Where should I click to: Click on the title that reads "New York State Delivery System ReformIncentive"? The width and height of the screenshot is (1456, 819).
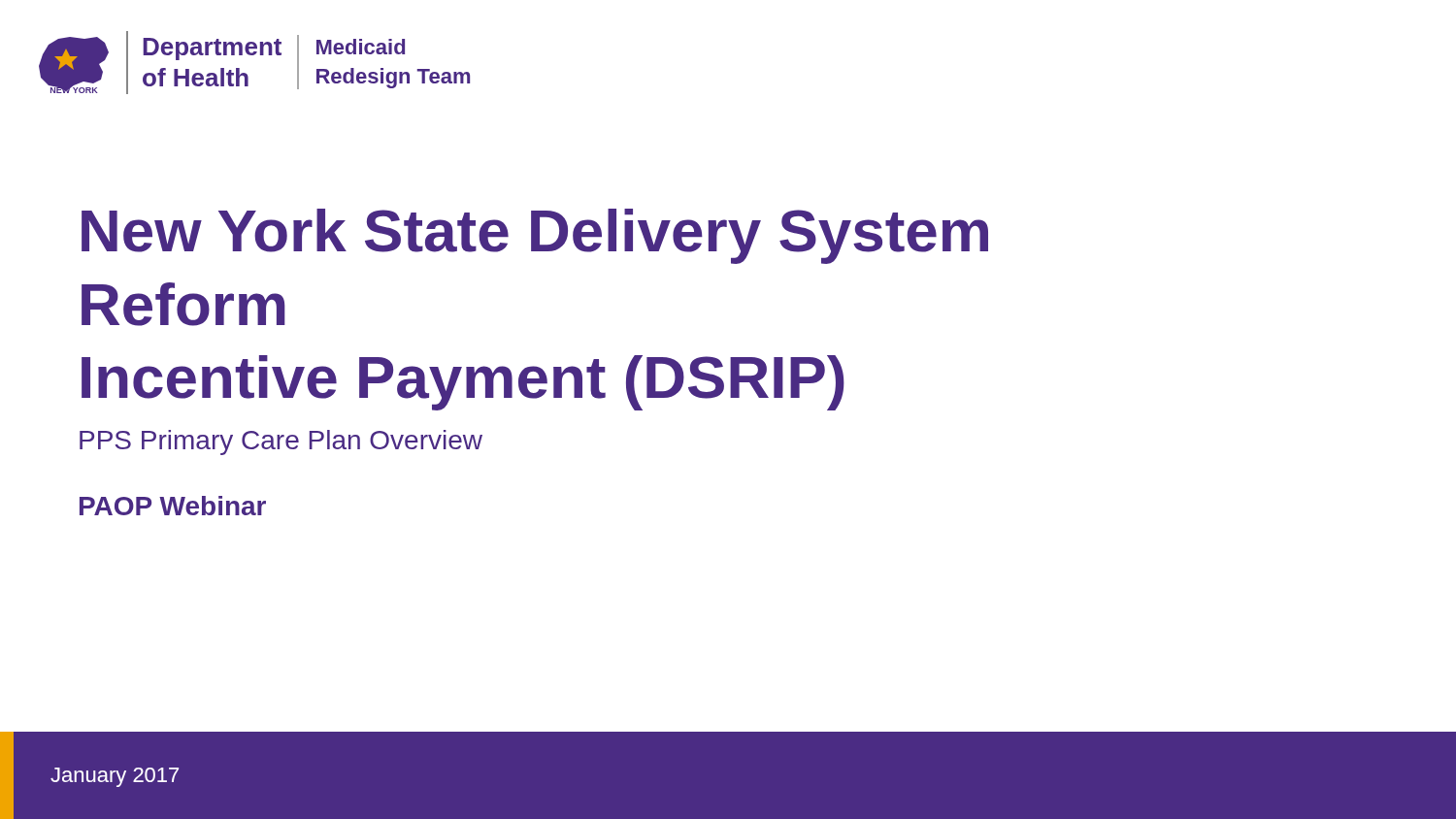point(535,236)
